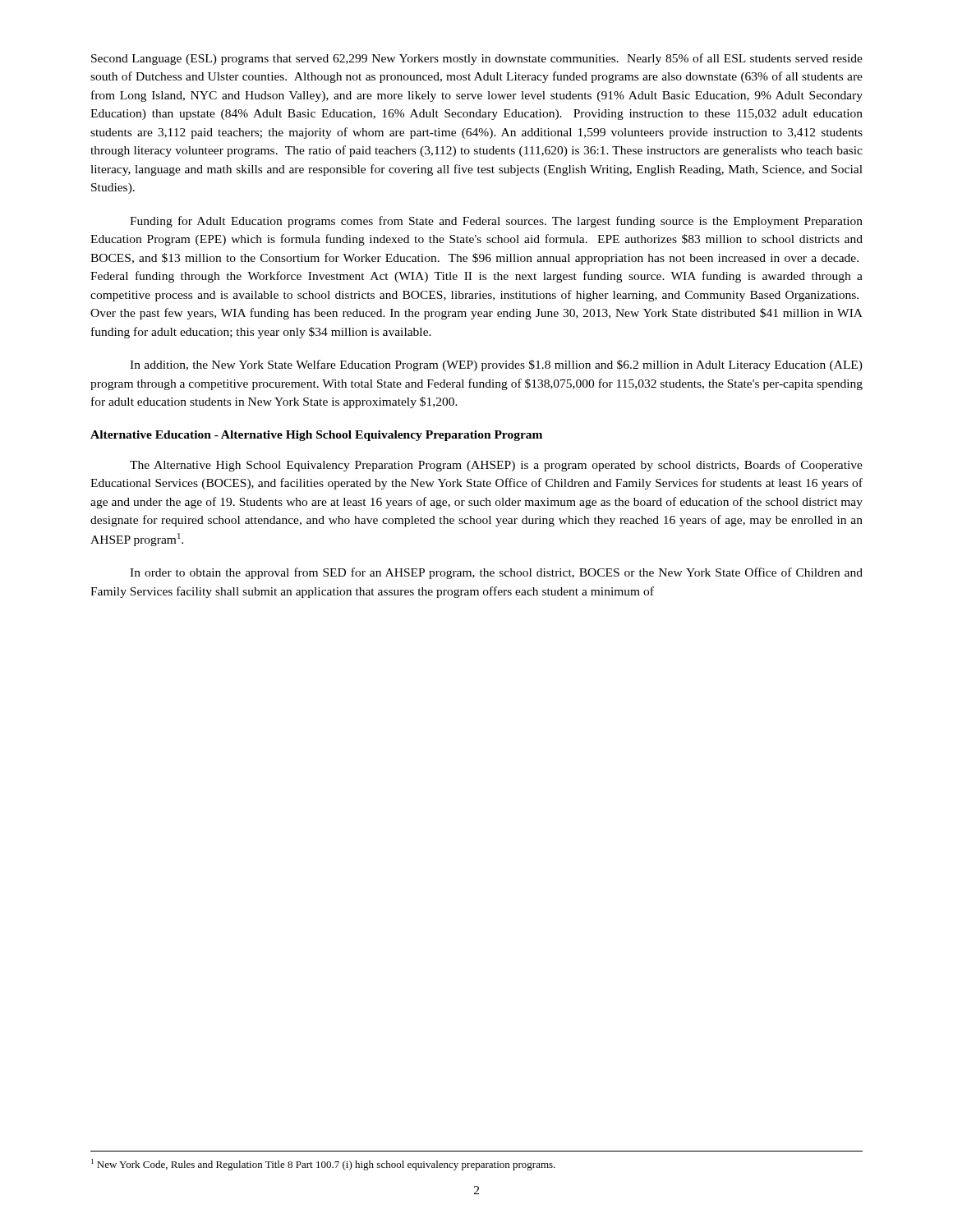Point to the block starting "In order to obtain the approval from SED"
The width and height of the screenshot is (953, 1232).
tap(476, 582)
